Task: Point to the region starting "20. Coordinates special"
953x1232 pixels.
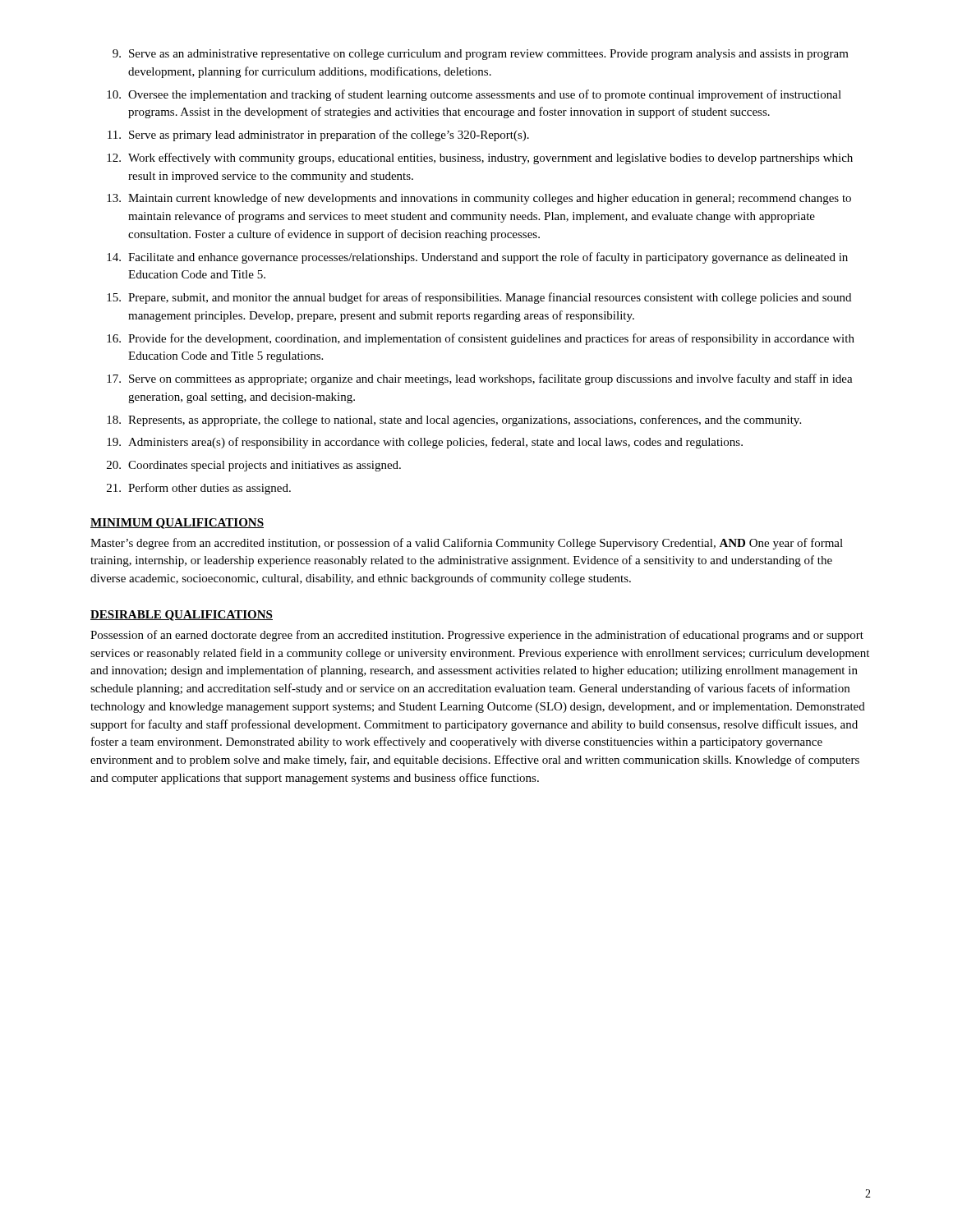Action: 254,466
